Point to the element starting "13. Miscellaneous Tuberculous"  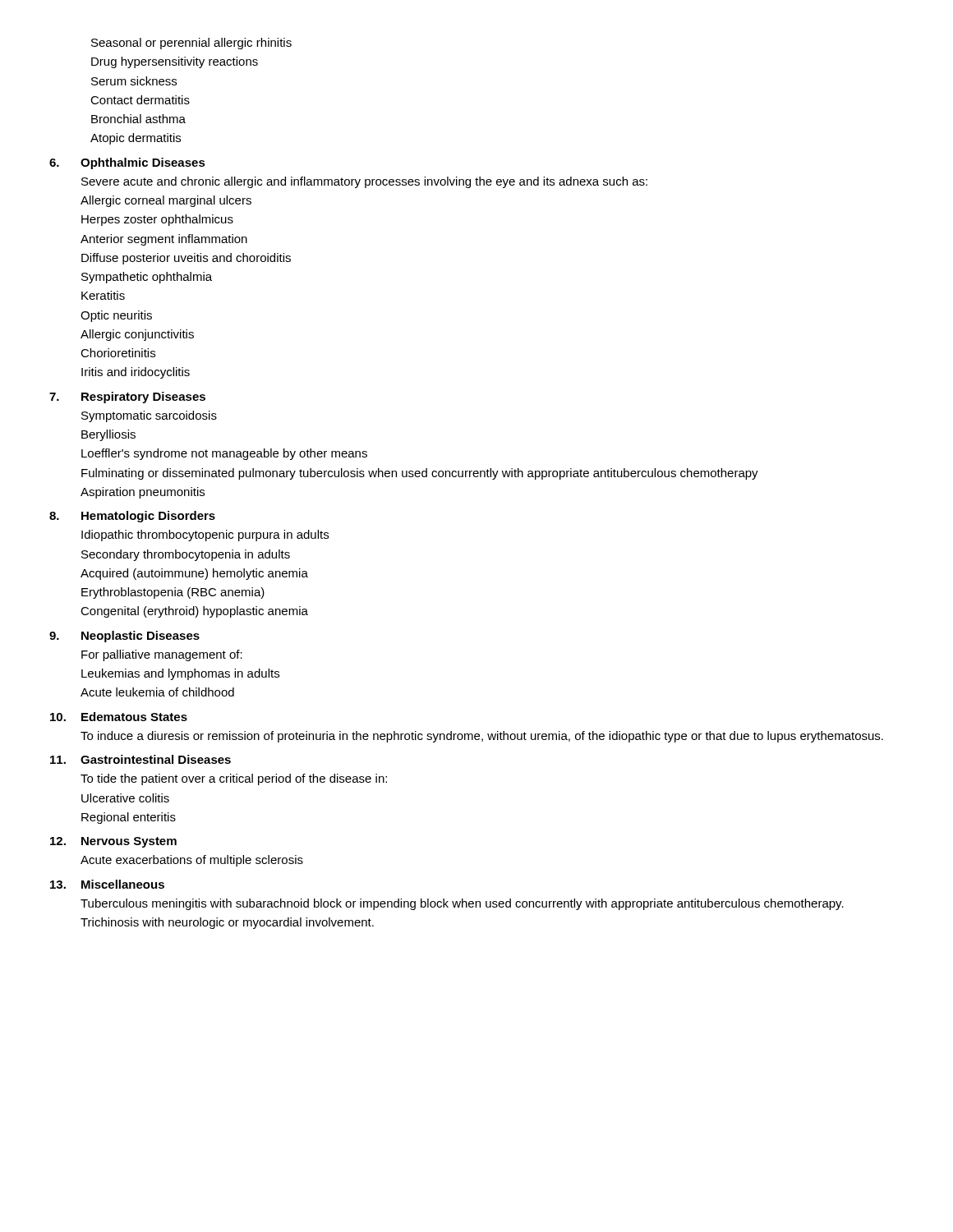click(476, 903)
